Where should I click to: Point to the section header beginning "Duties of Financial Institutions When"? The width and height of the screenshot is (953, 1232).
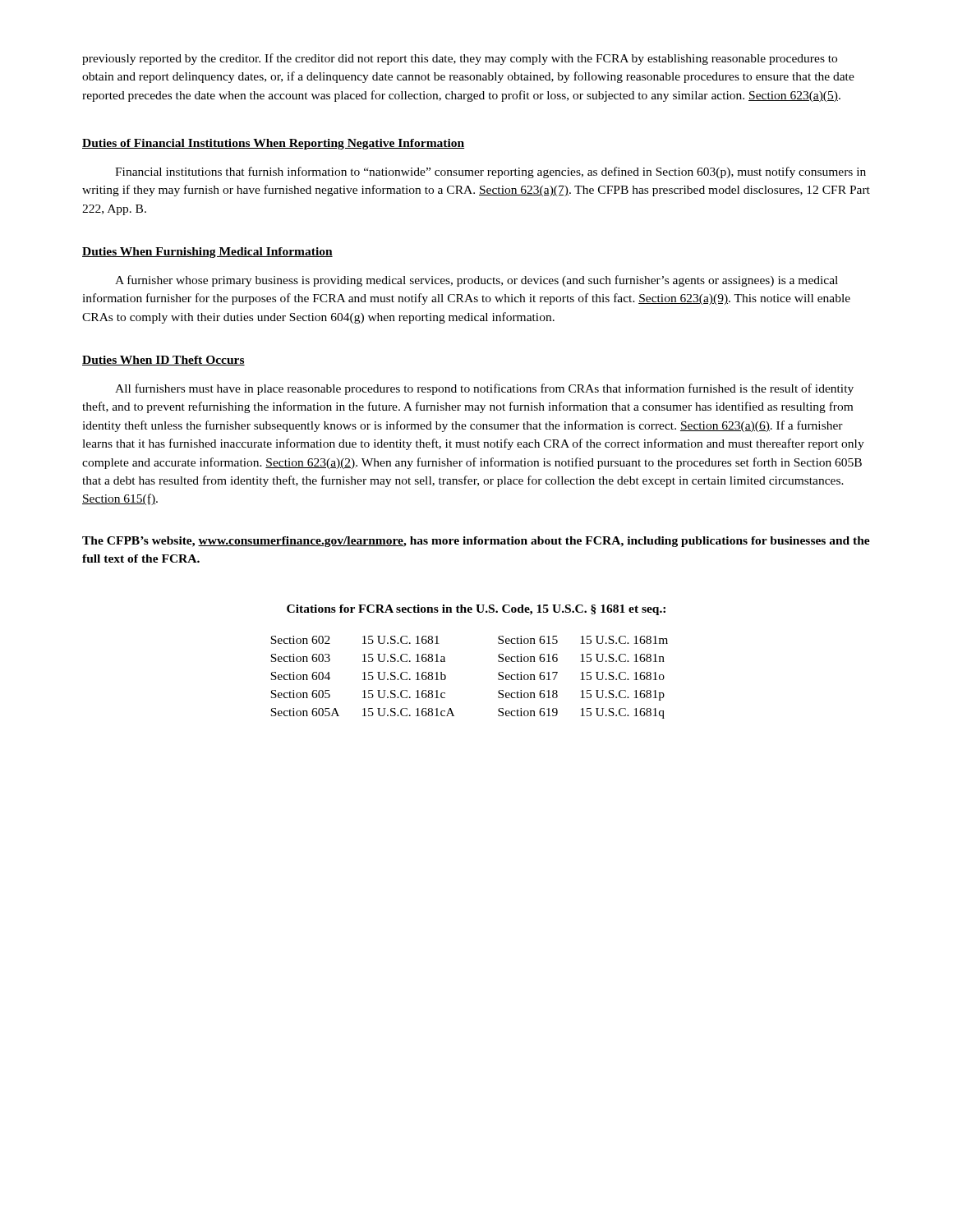click(x=273, y=144)
